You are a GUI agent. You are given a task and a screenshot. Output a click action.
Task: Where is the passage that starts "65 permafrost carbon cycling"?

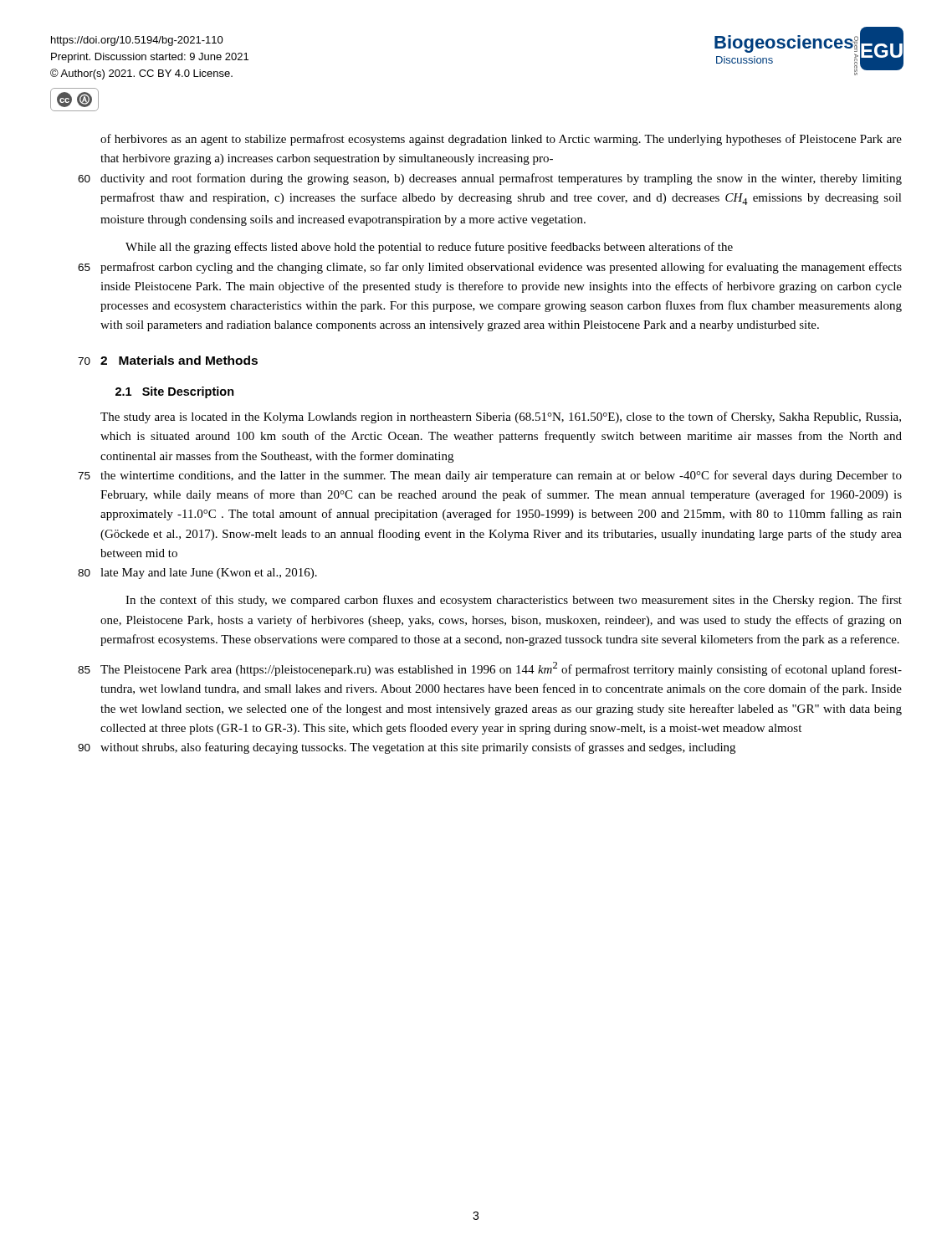coord(476,296)
